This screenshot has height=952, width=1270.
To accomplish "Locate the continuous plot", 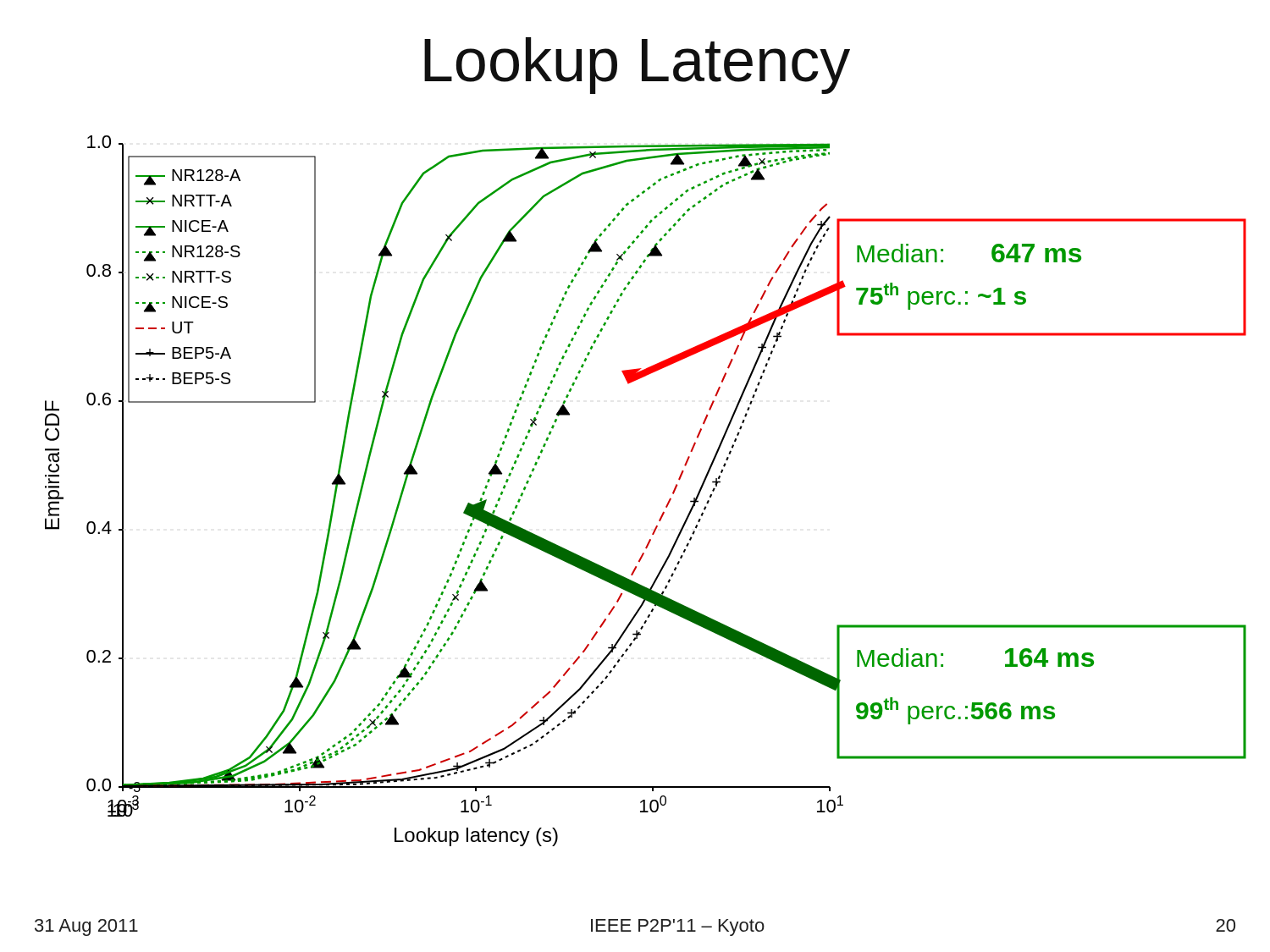I will tap(652, 487).
